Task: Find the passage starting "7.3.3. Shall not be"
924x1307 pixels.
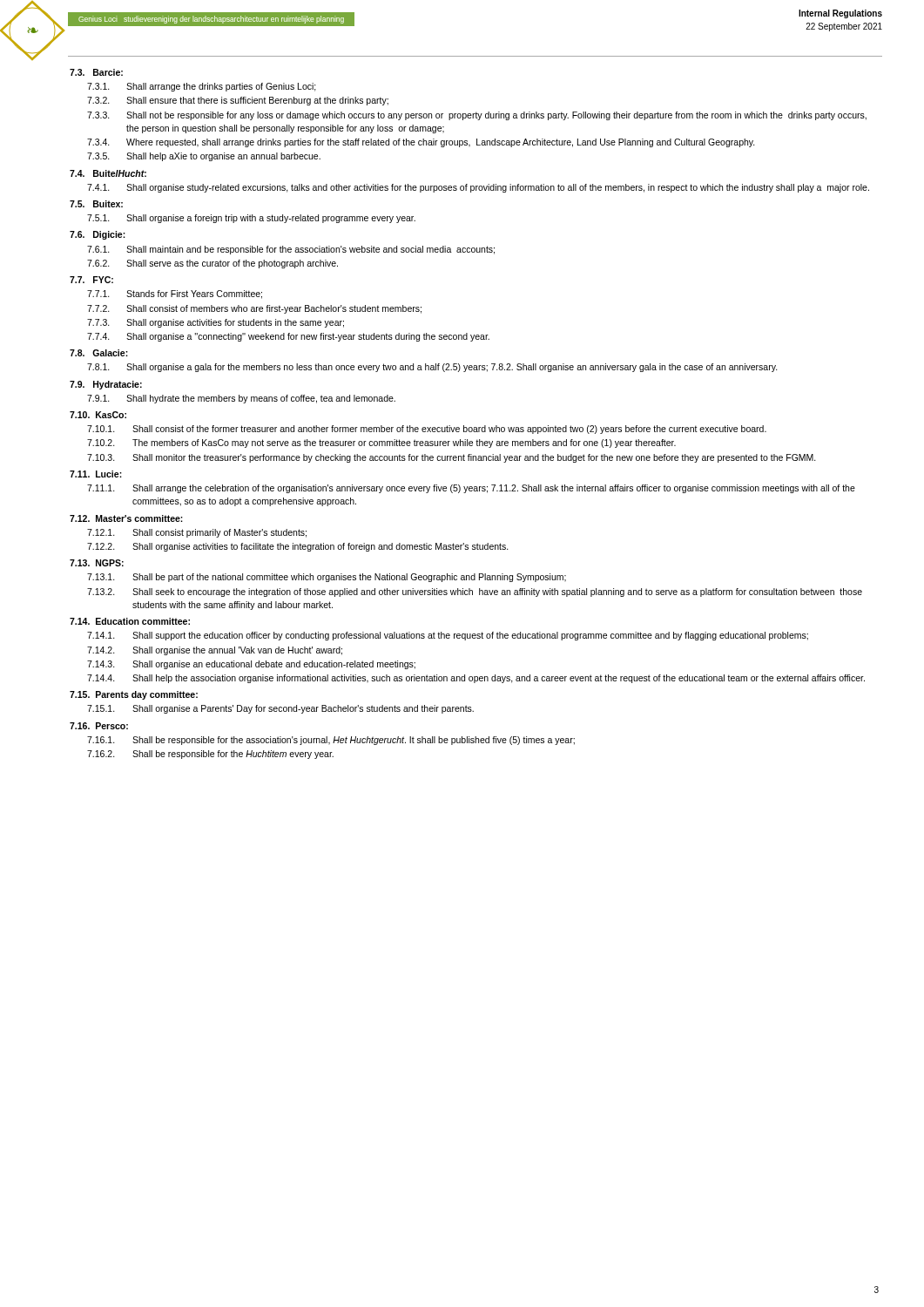Action: coord(483,122)
